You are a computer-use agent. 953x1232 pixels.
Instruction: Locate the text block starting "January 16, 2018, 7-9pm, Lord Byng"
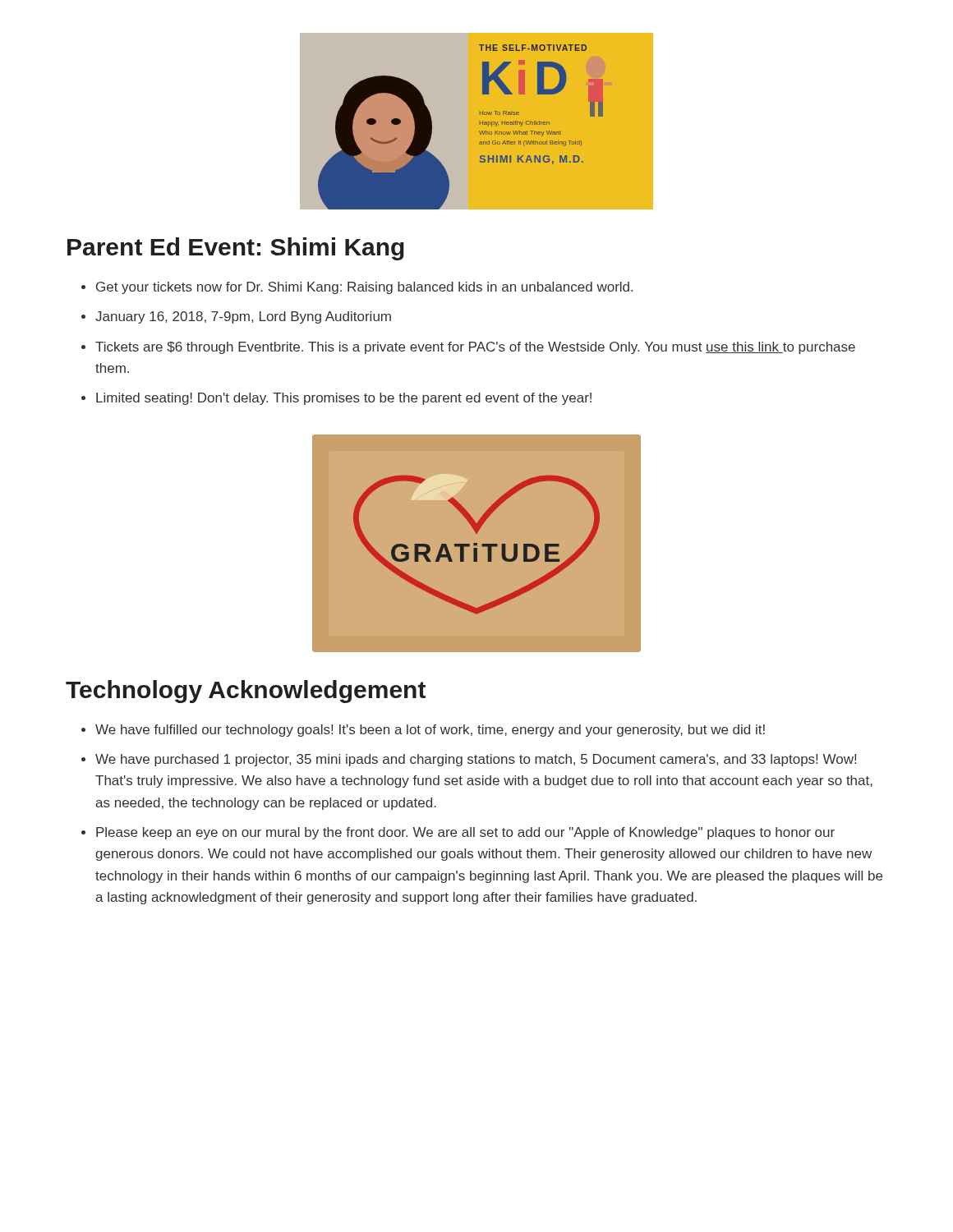coord(244,317)
